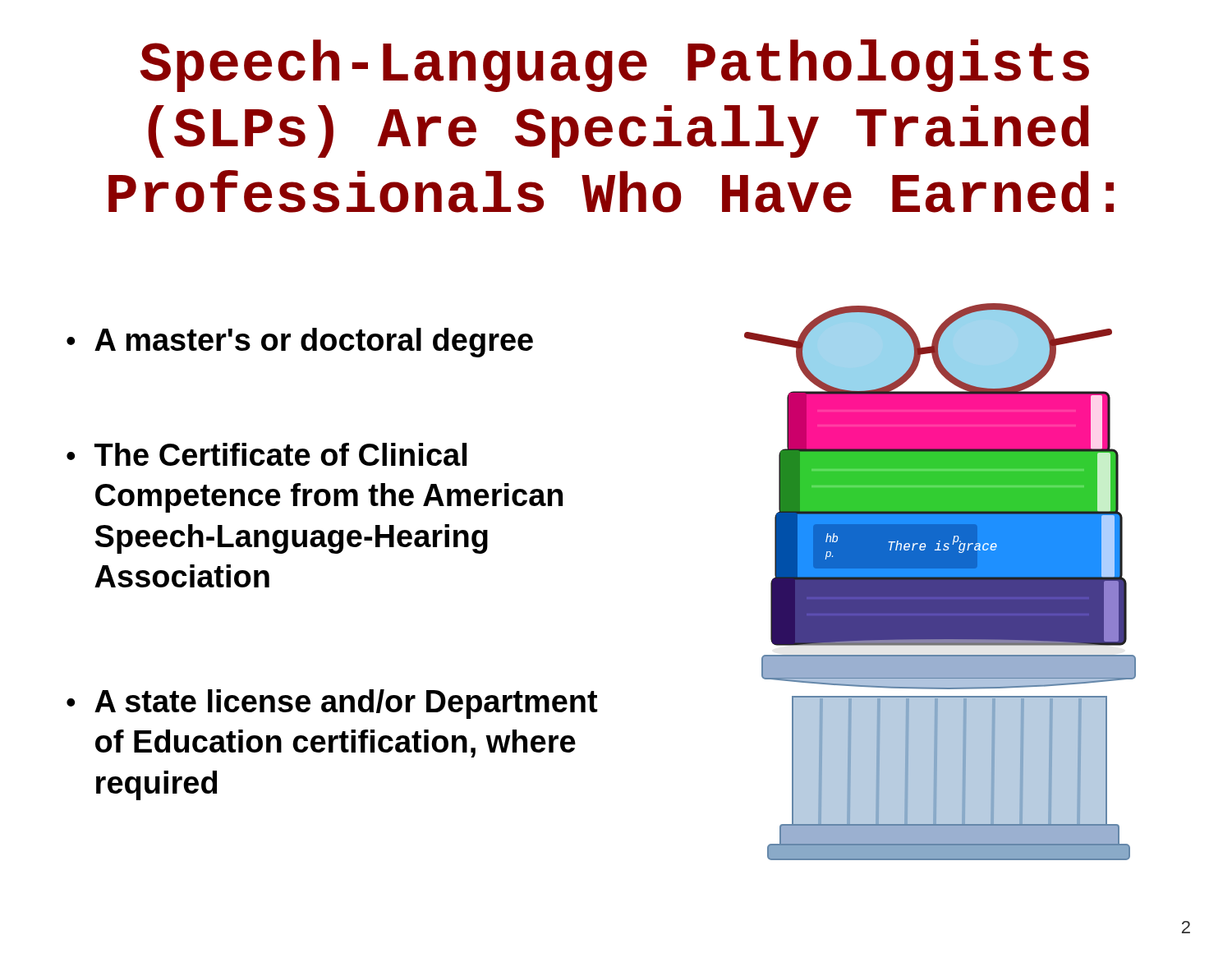
Task: Where is the passage that starts "• The Certificate of Clinical Competence from"?
Action: point(333,517)
